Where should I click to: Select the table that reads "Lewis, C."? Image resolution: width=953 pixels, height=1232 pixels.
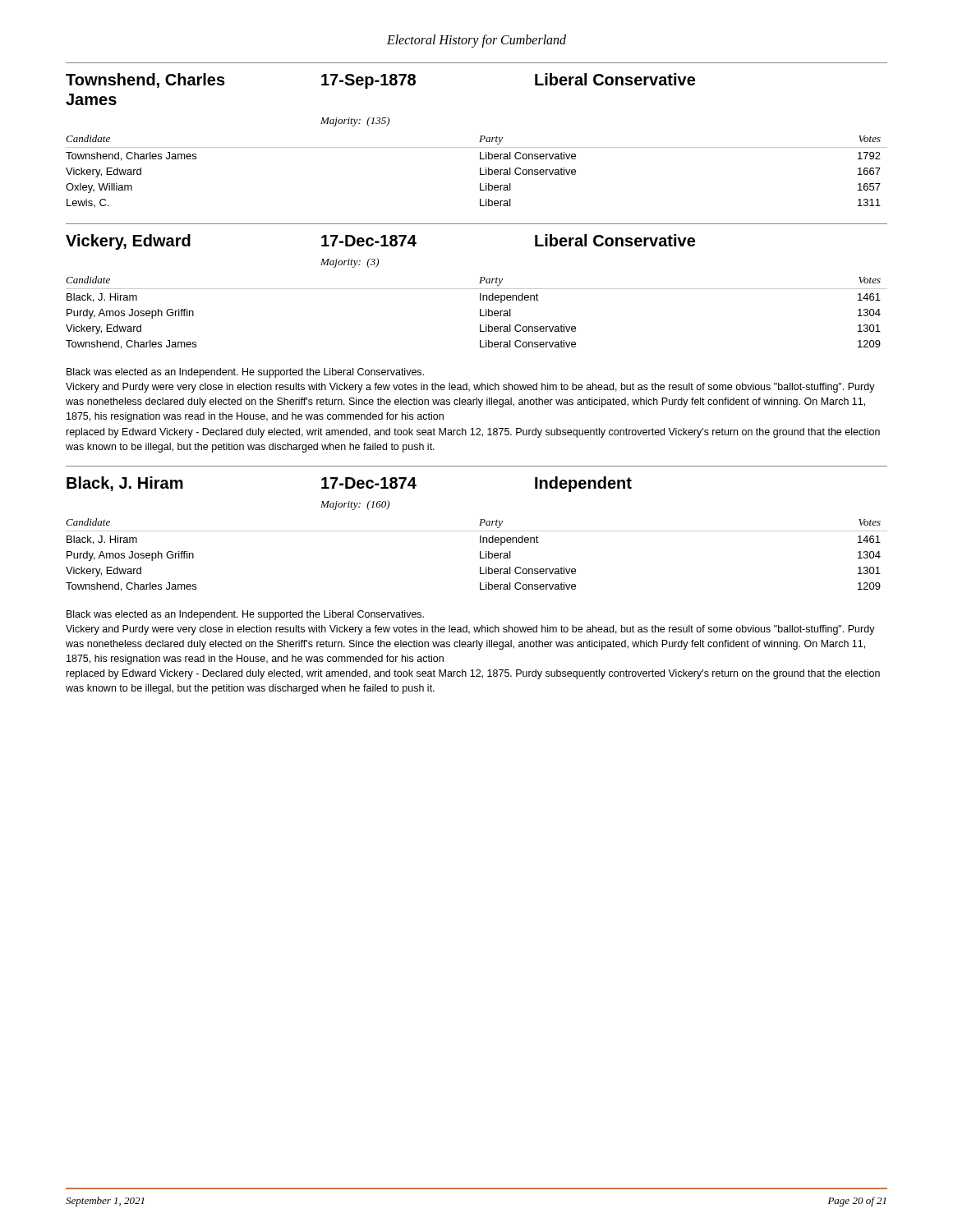476,170
